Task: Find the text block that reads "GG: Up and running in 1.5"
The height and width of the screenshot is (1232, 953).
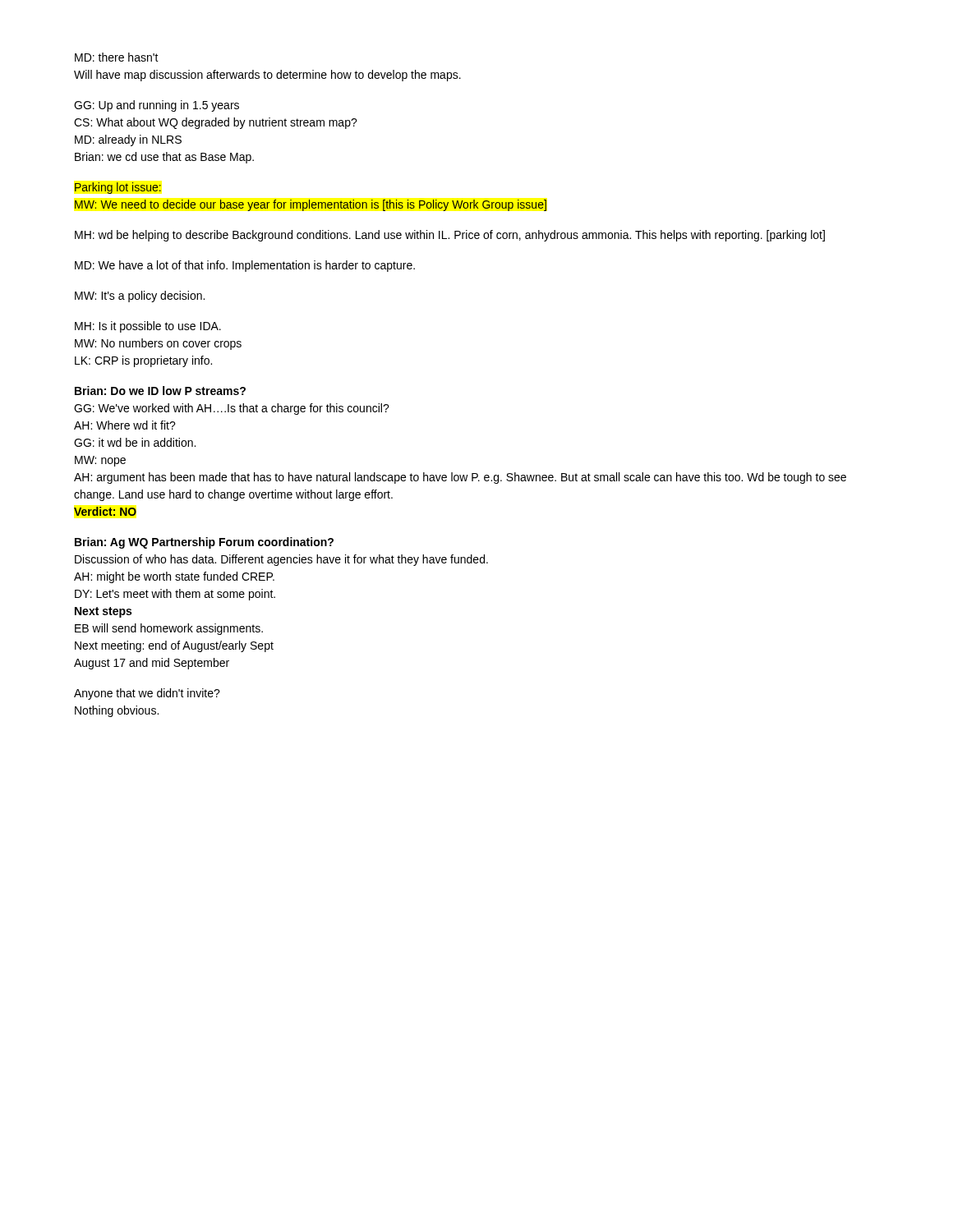Action: point(216,131)
